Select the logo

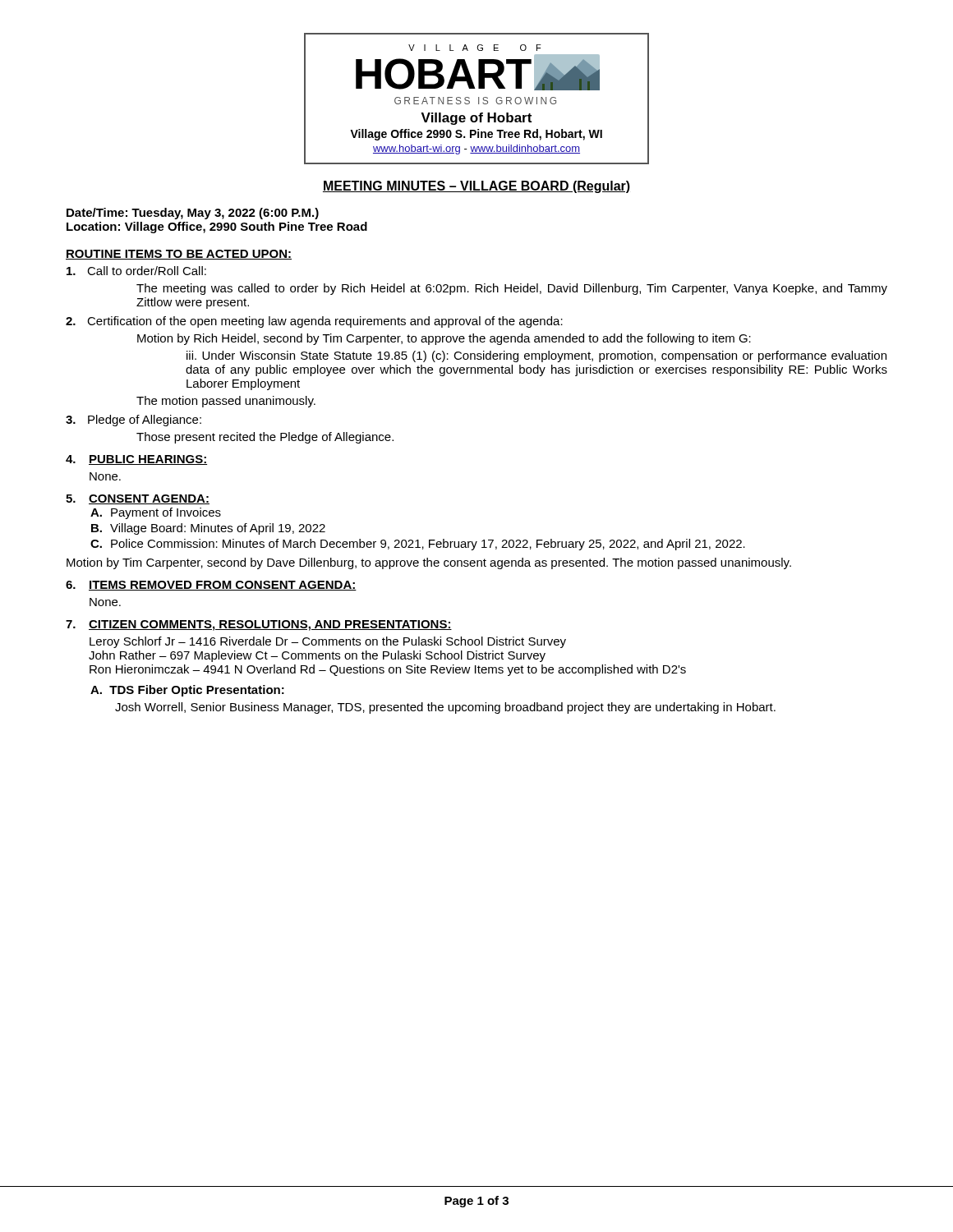pyautogui.click(x=476, y=99)
